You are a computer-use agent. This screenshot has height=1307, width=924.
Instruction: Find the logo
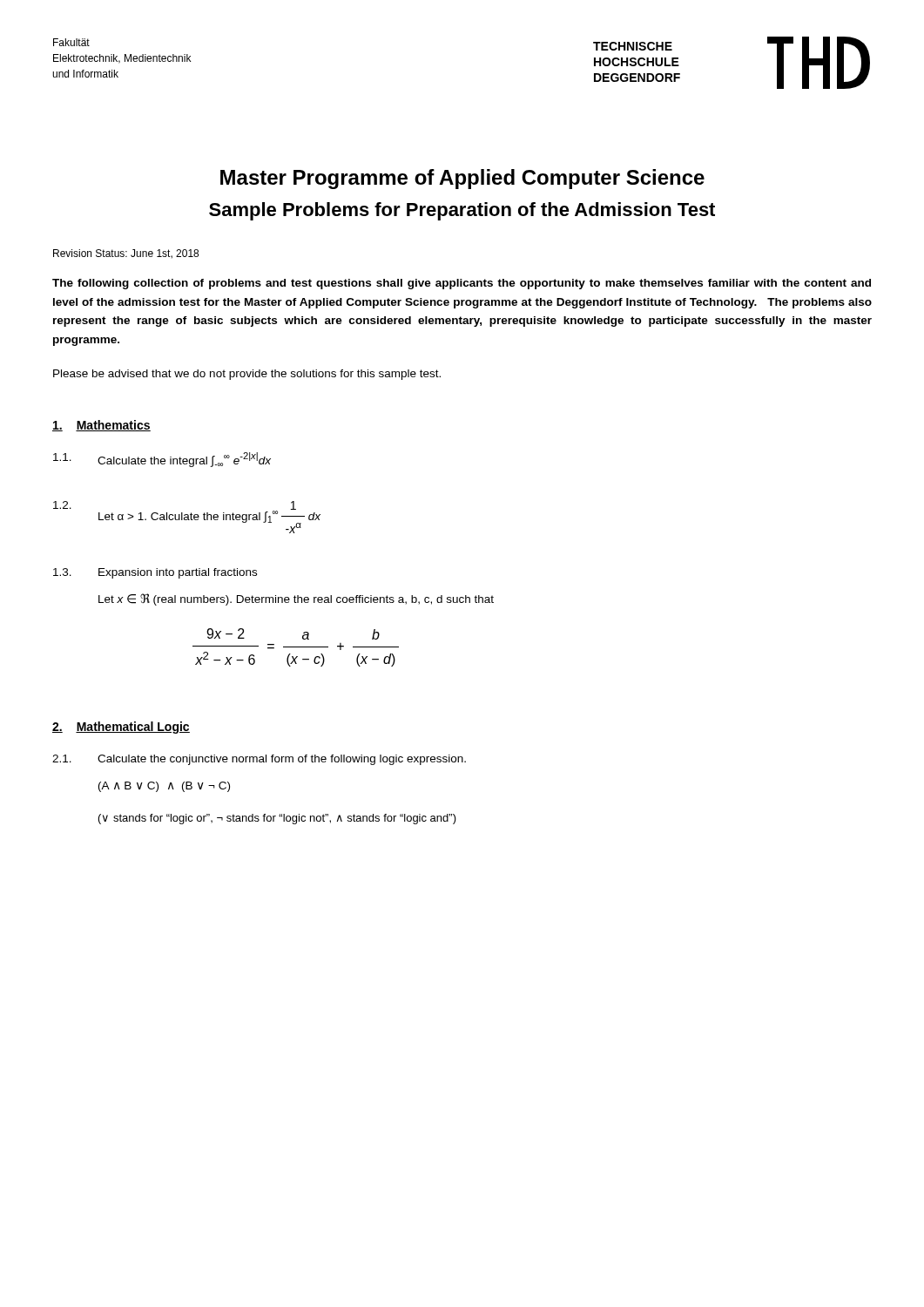[x=732, y=65]
